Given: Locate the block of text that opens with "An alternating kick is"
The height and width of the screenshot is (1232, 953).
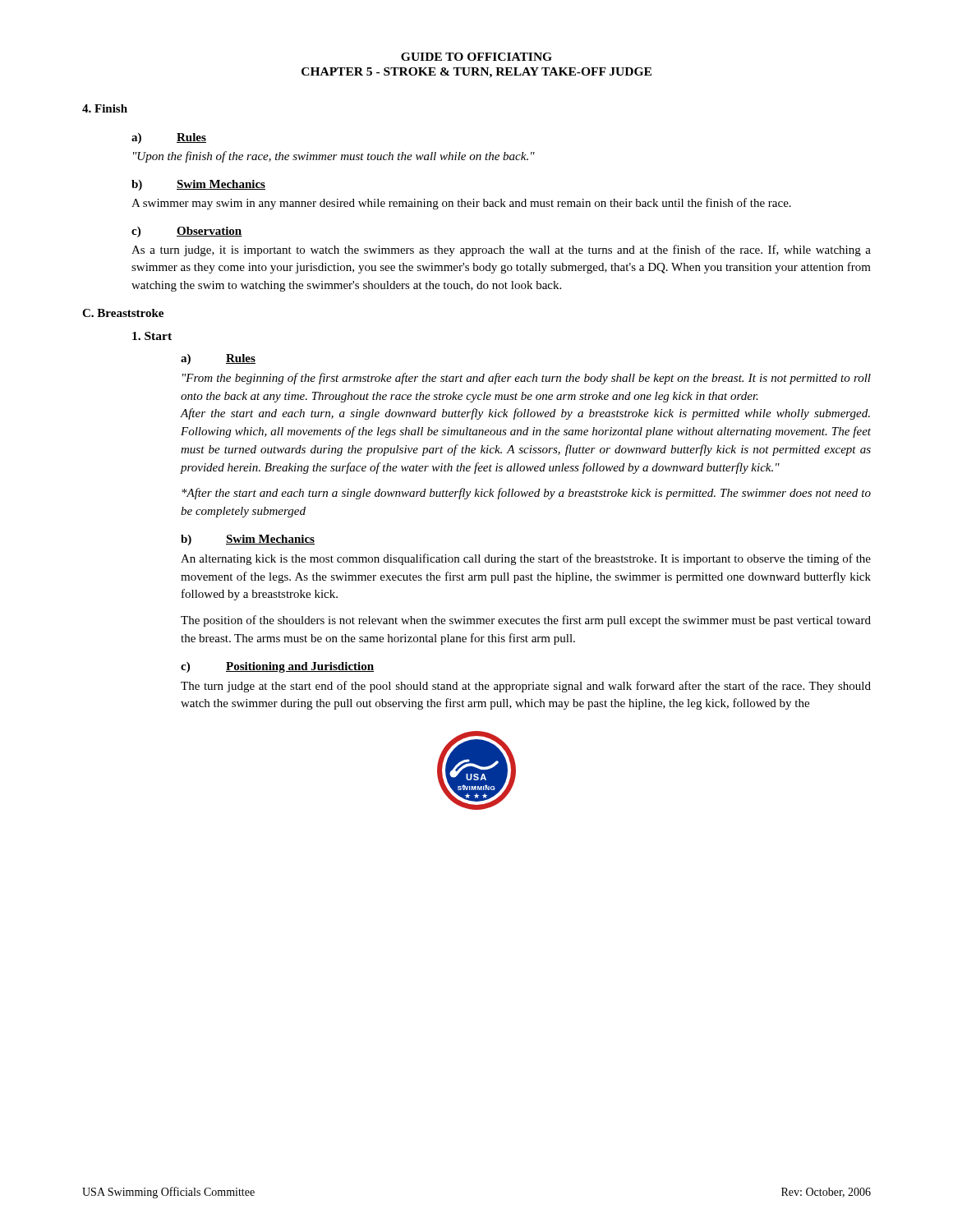Looking at the screenshot, I should [x=526, y=559].
